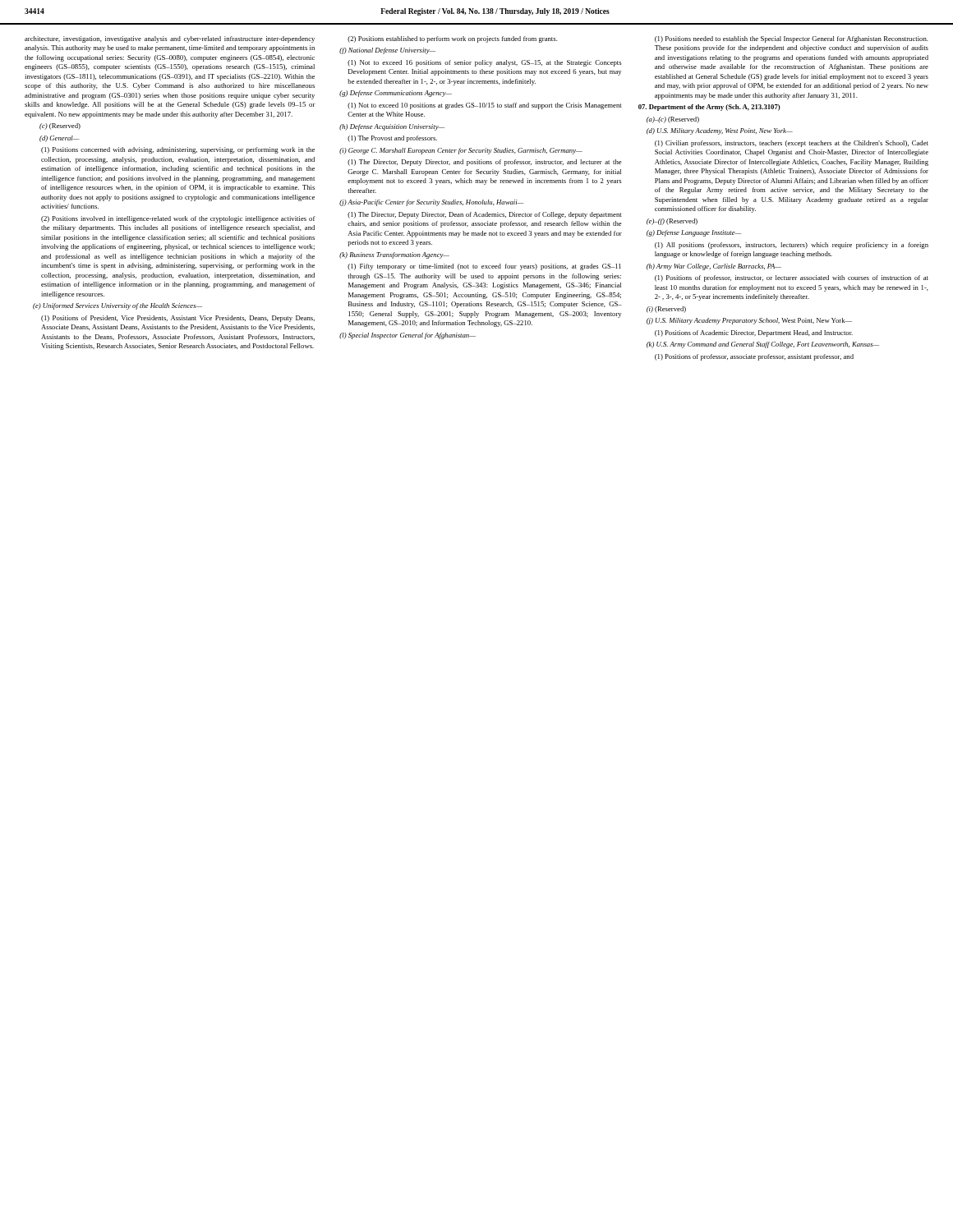Where is the passage that starts "(1) Positions needed to establish the"?

coord(783,68)
